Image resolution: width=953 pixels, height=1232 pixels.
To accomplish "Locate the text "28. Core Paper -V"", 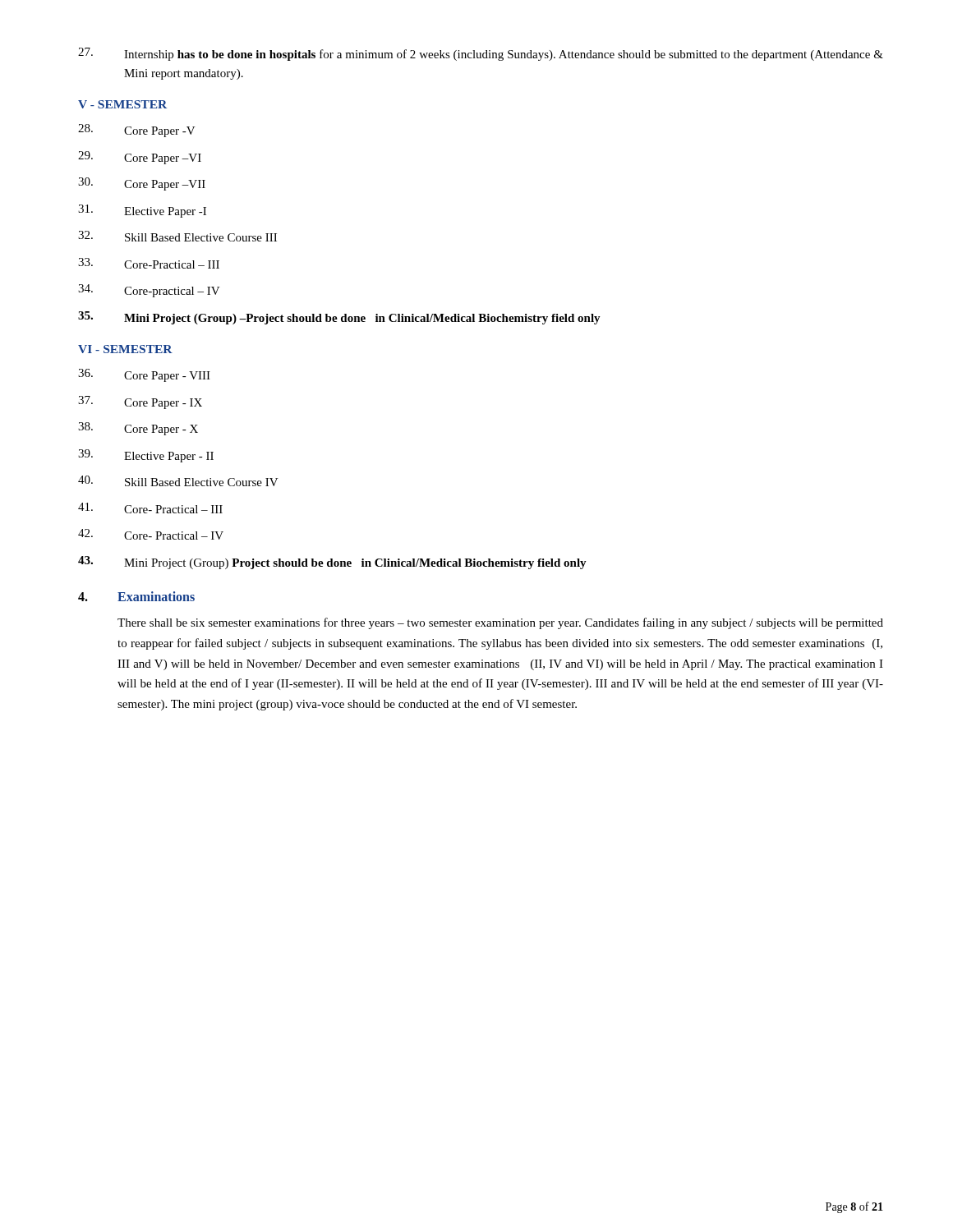I will pos(137,131).
